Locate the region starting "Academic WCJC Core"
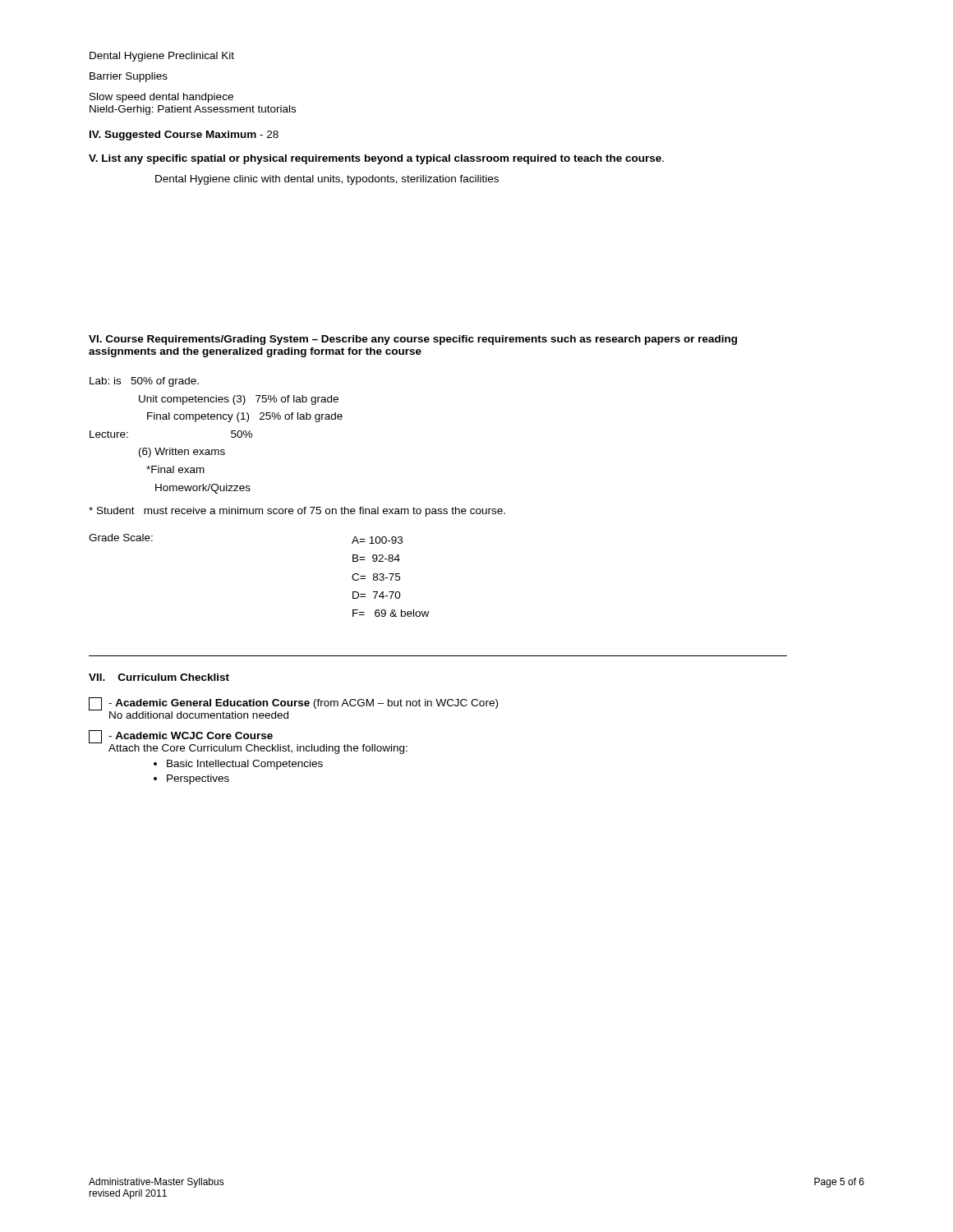 [x=248, y=742]
